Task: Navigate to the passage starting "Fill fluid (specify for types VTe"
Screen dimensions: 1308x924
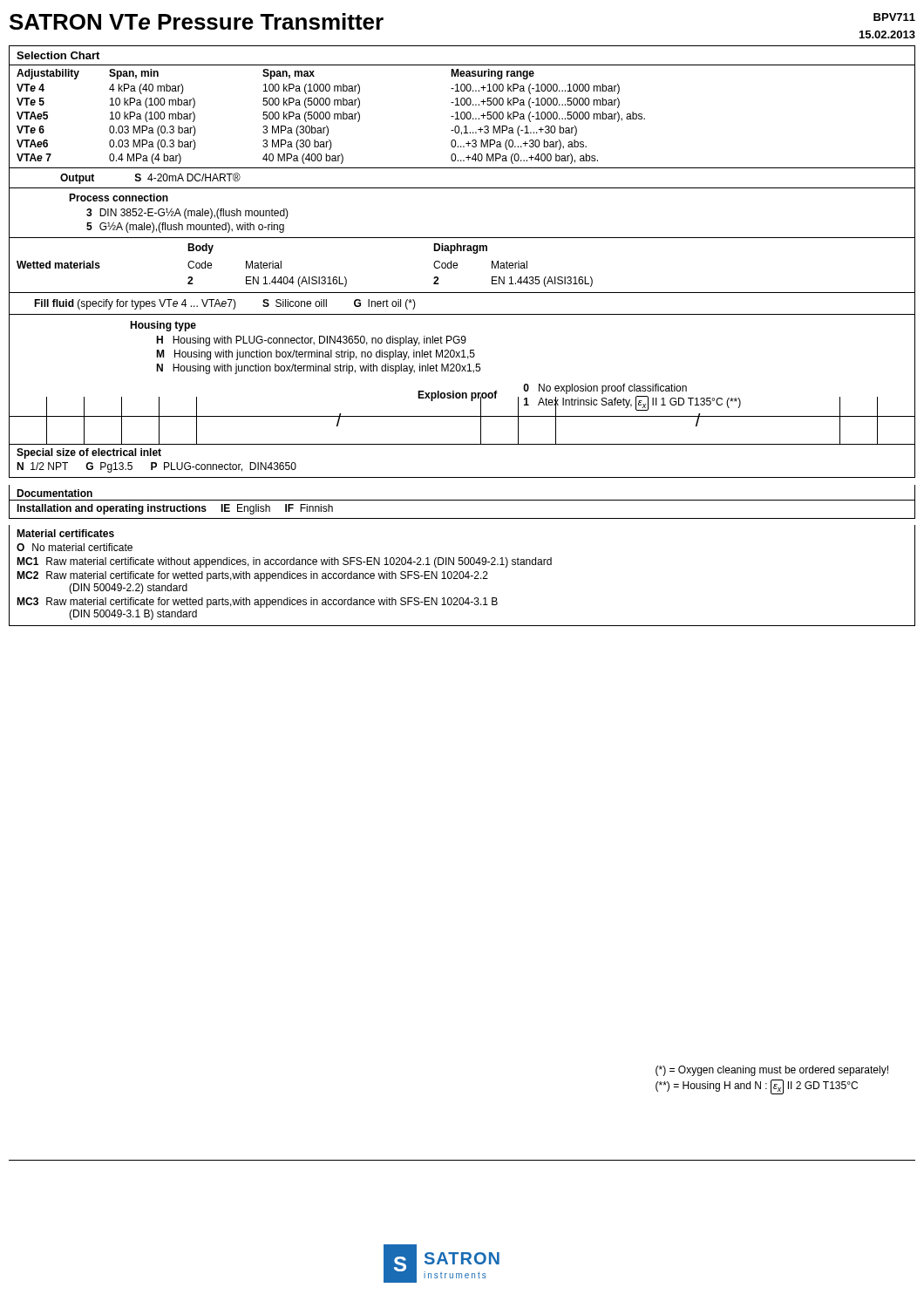Action: pyautogui.click(x=225, y=303)
